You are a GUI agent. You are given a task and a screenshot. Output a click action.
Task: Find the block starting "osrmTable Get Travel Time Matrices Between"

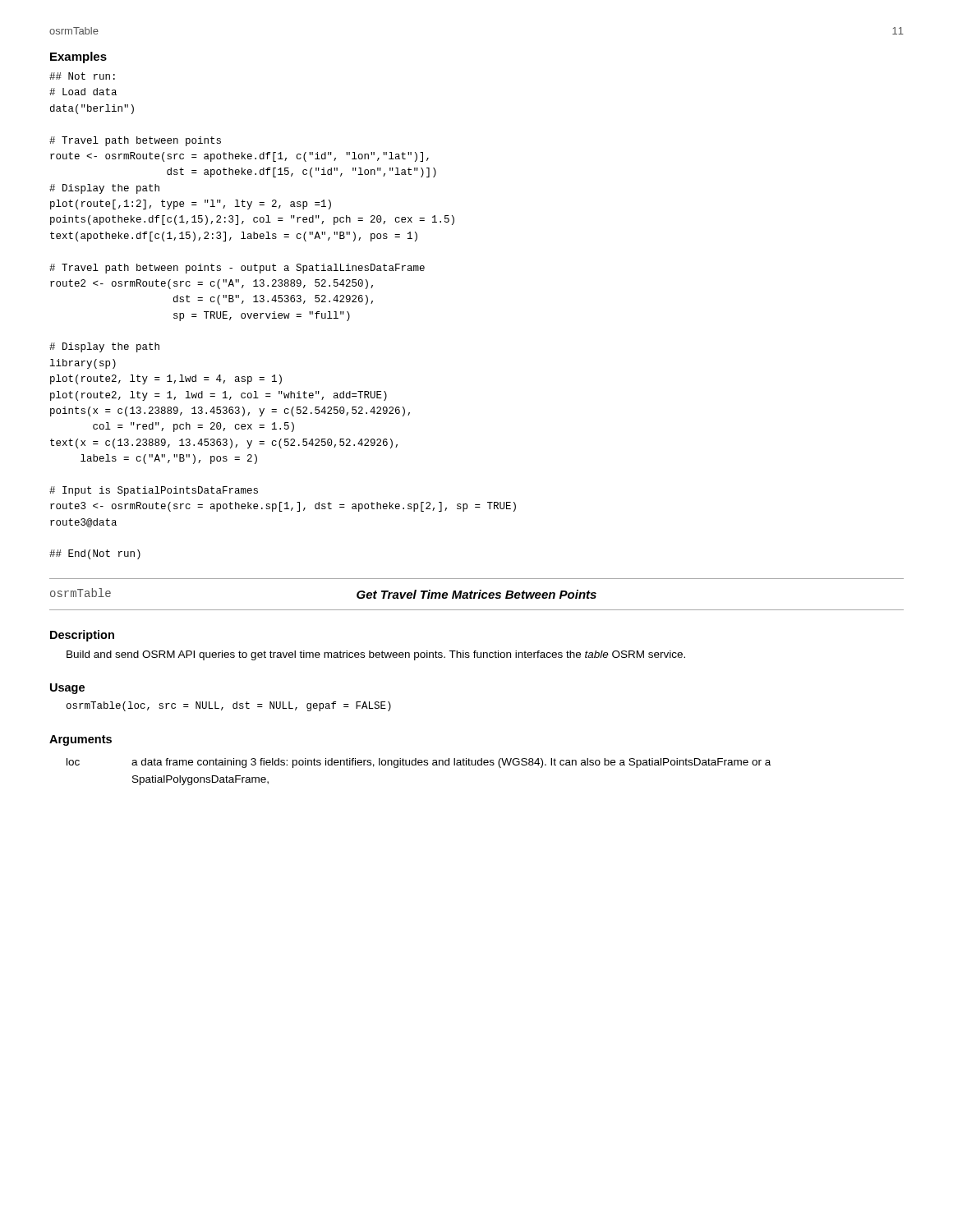476,594
